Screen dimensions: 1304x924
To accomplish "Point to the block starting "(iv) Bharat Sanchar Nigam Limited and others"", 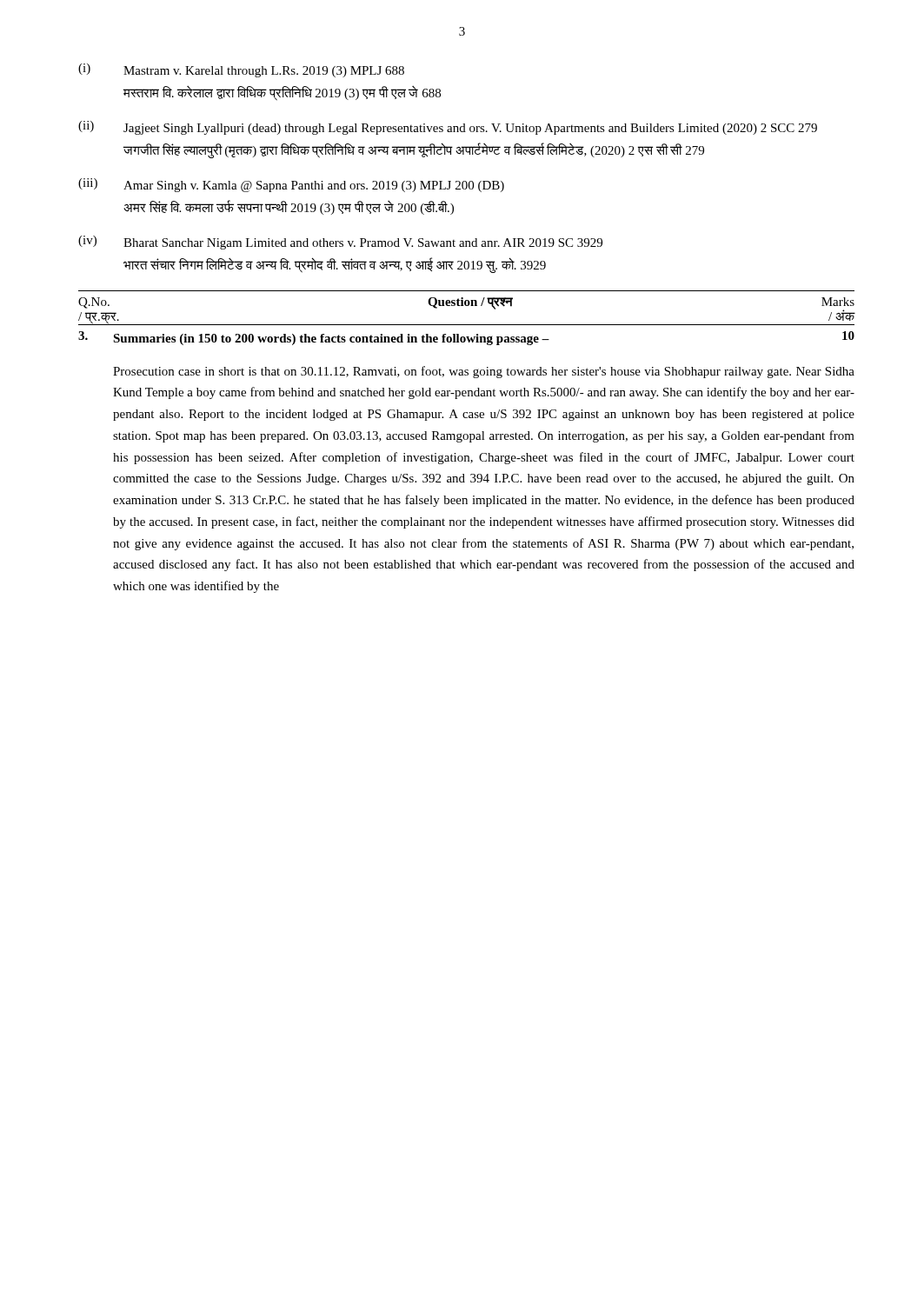I will tap(466, 254).
